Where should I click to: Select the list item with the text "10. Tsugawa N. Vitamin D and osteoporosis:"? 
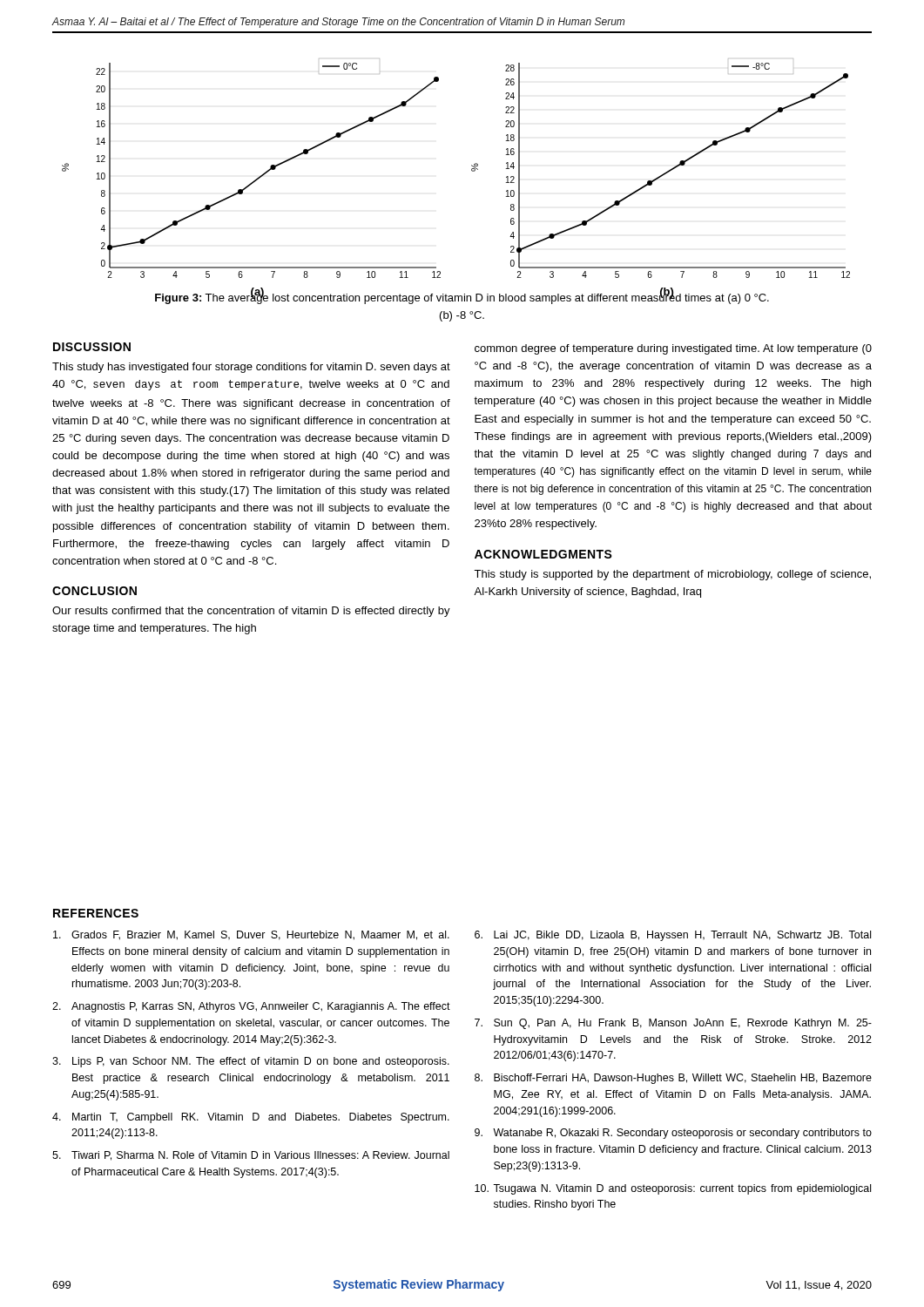tap(673, 1197)
